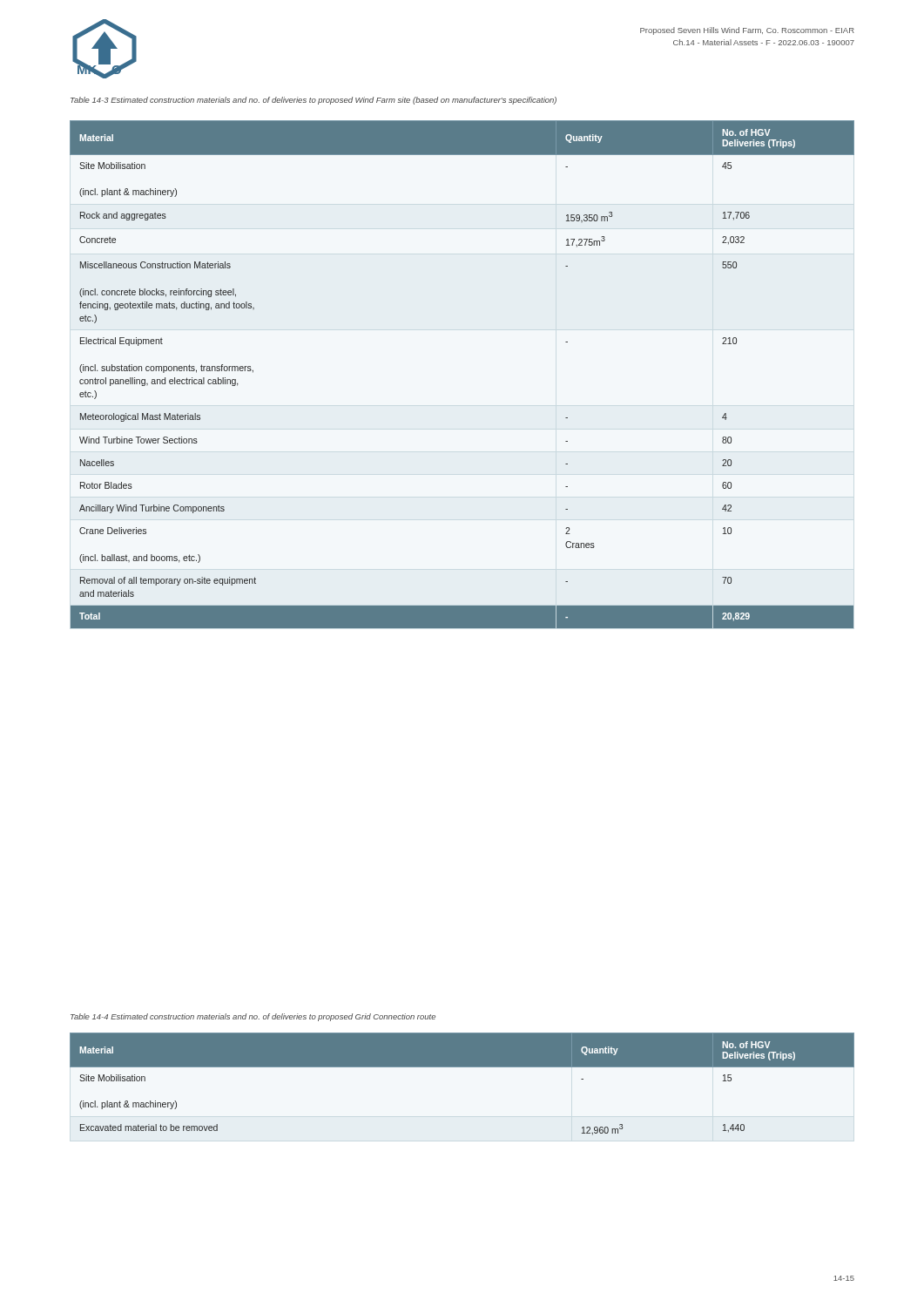
Task: Select the table that reads "Removal of all temporary on-site"
Action: click(x=462, y=375)
